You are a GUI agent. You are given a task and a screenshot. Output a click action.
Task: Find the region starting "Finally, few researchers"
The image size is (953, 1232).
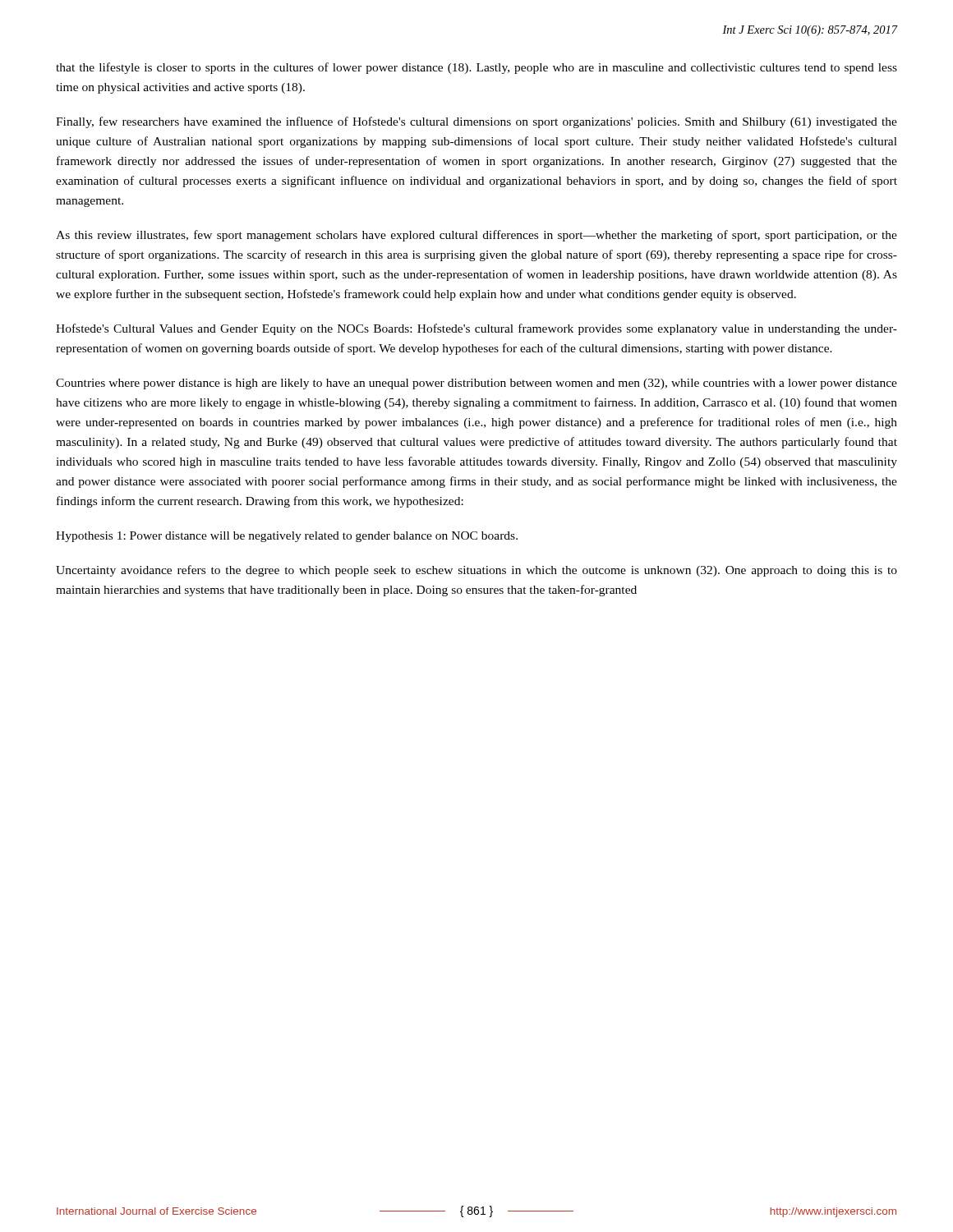click(476, 161)
